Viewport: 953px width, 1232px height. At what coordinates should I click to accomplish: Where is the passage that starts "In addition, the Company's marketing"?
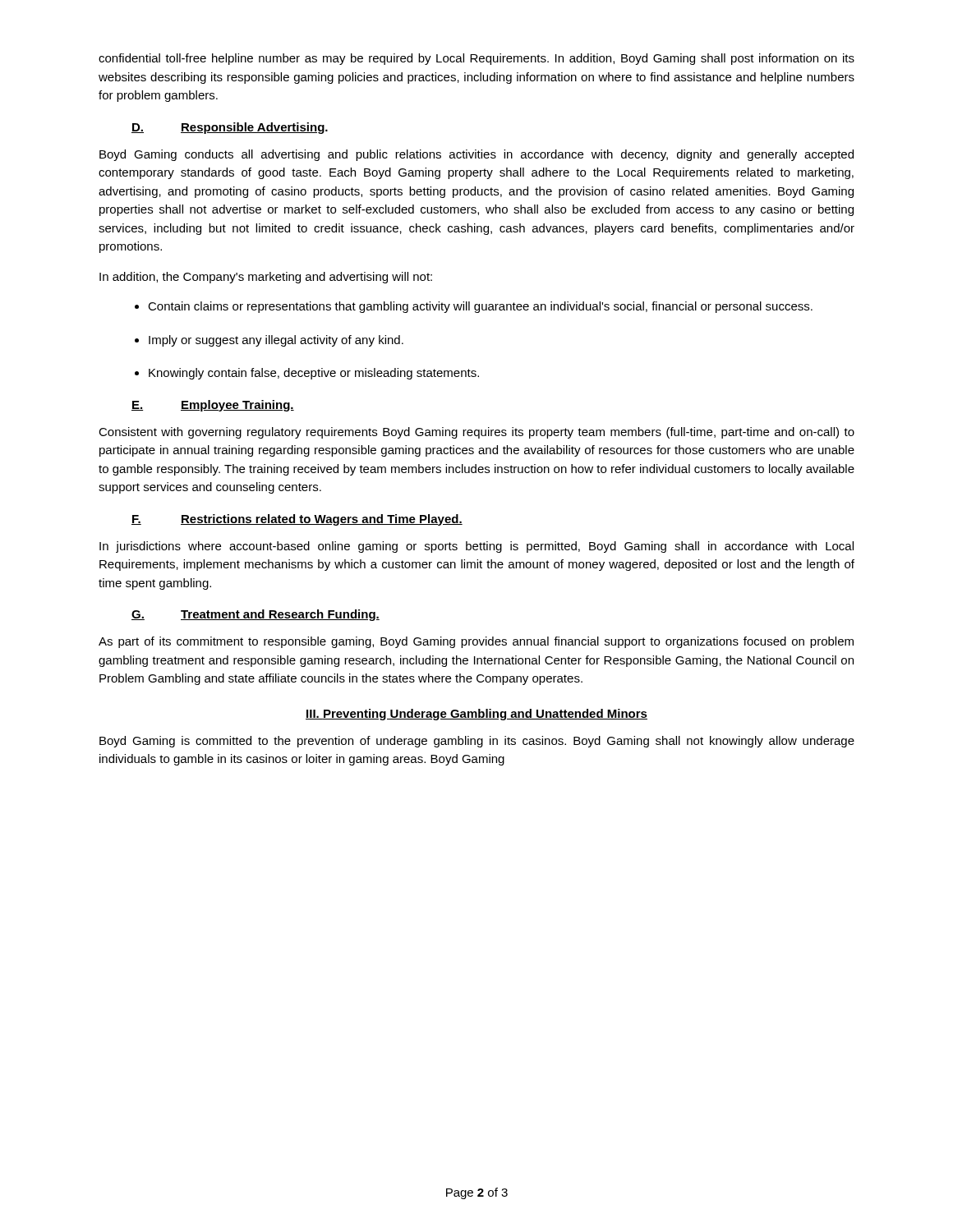(266, 278)
